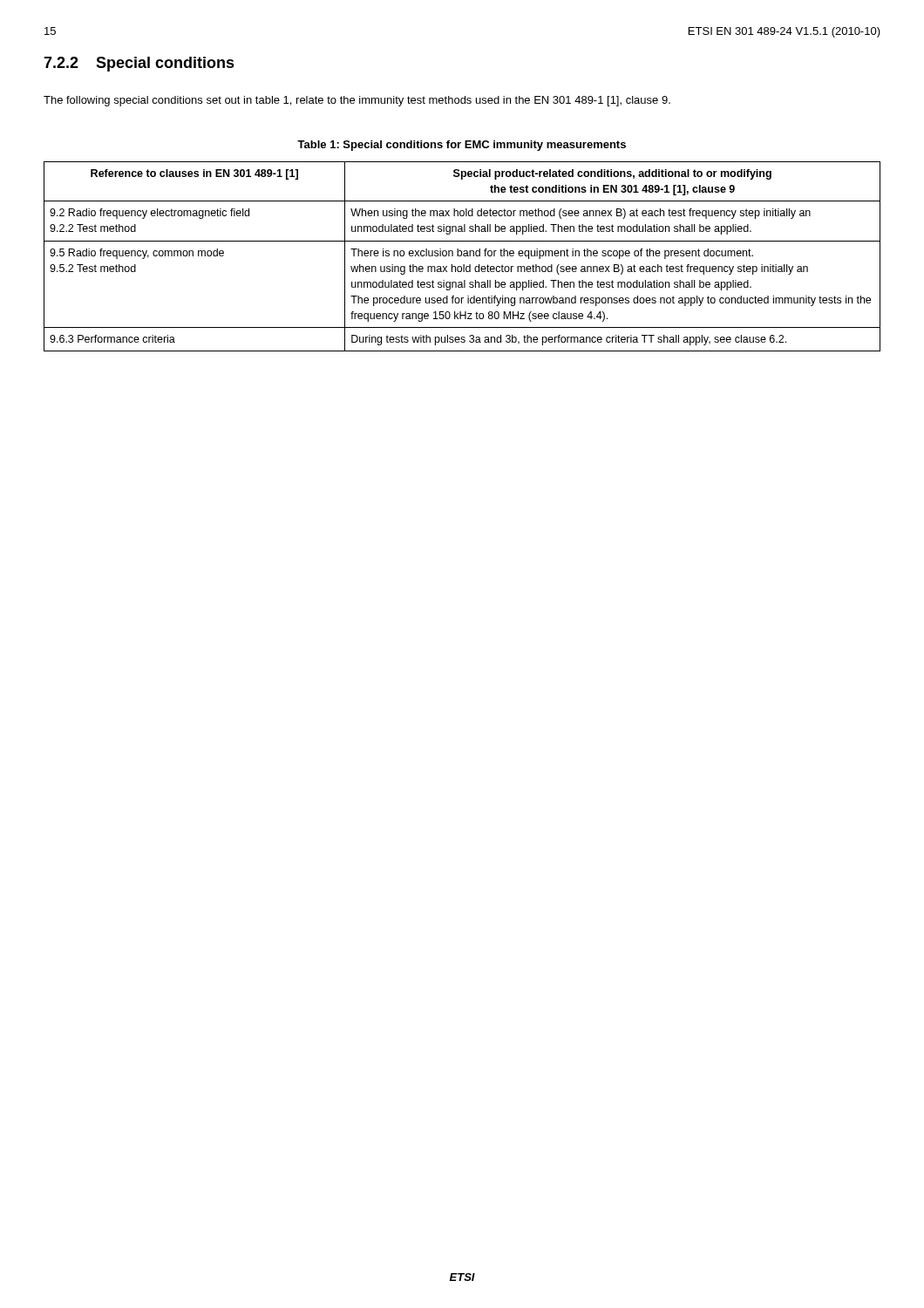
Task: Click the caption that begins "Table 1: Special conditions for"
Action: tap(462, 144)
